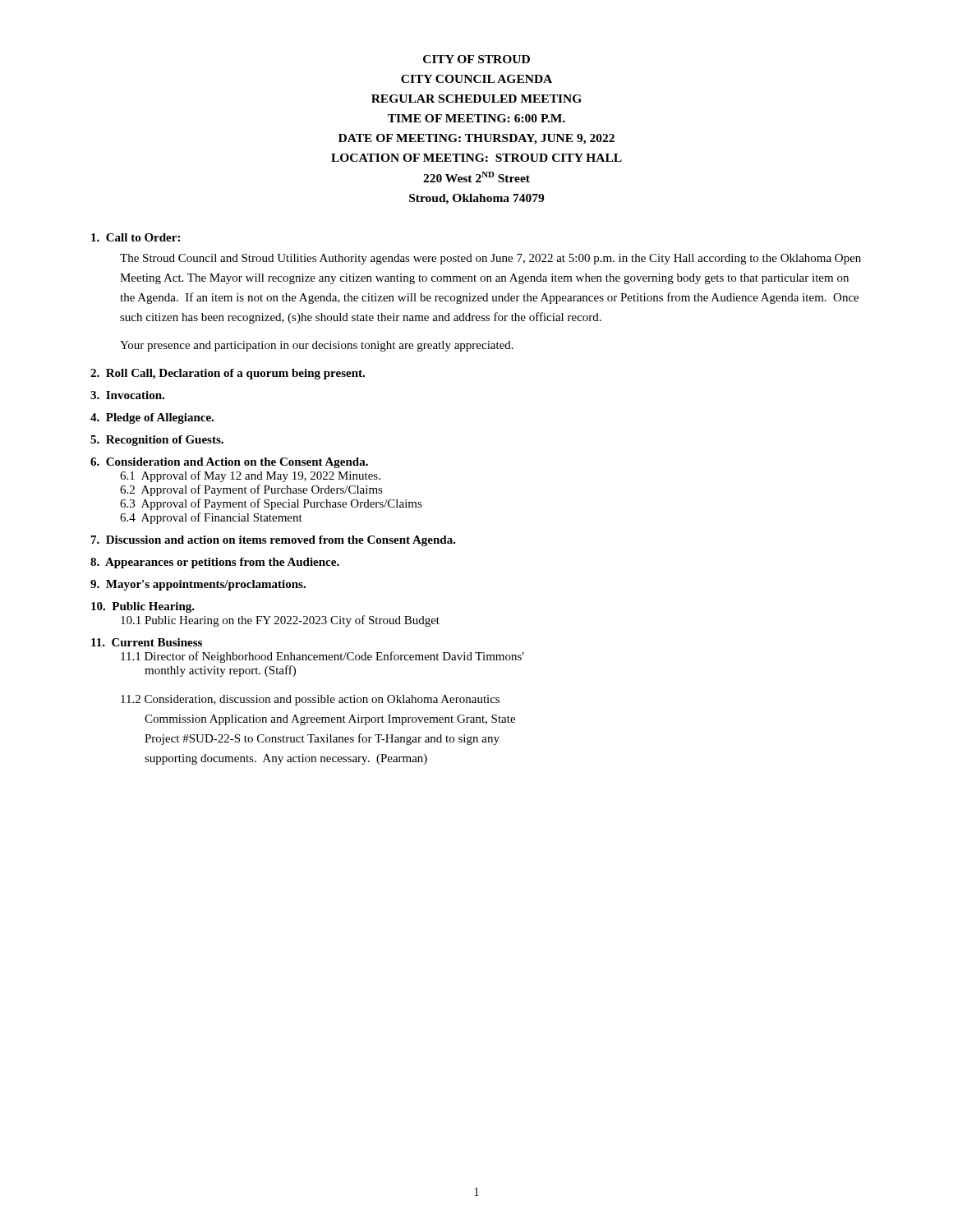This screenshot has height=1232, width=953.
Task: Click the passage that begins "4. Pledge of"
Action: tap(152, 417)
